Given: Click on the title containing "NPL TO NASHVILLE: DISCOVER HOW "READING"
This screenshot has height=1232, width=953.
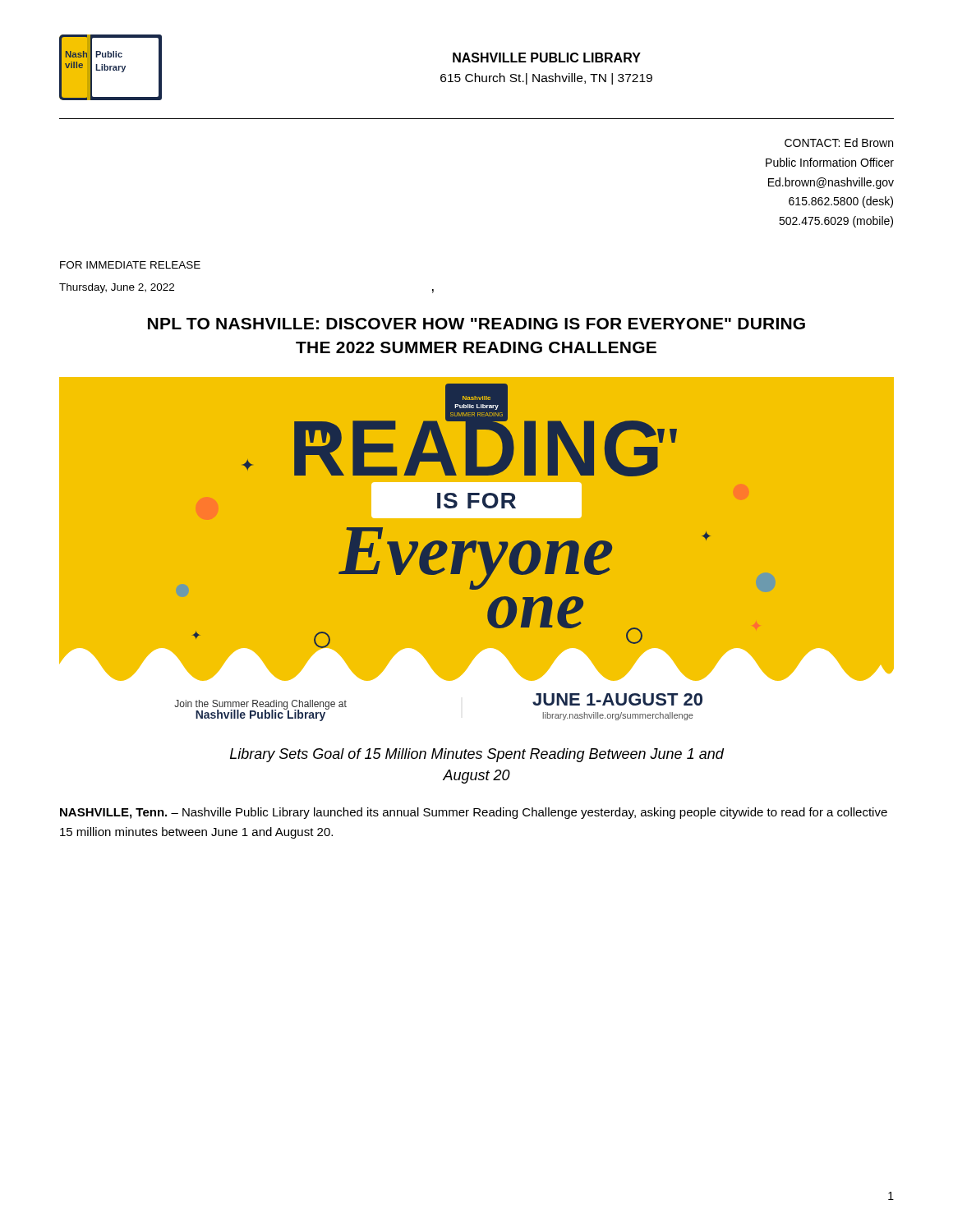Looking at the screenshot, I should [476, 335].
